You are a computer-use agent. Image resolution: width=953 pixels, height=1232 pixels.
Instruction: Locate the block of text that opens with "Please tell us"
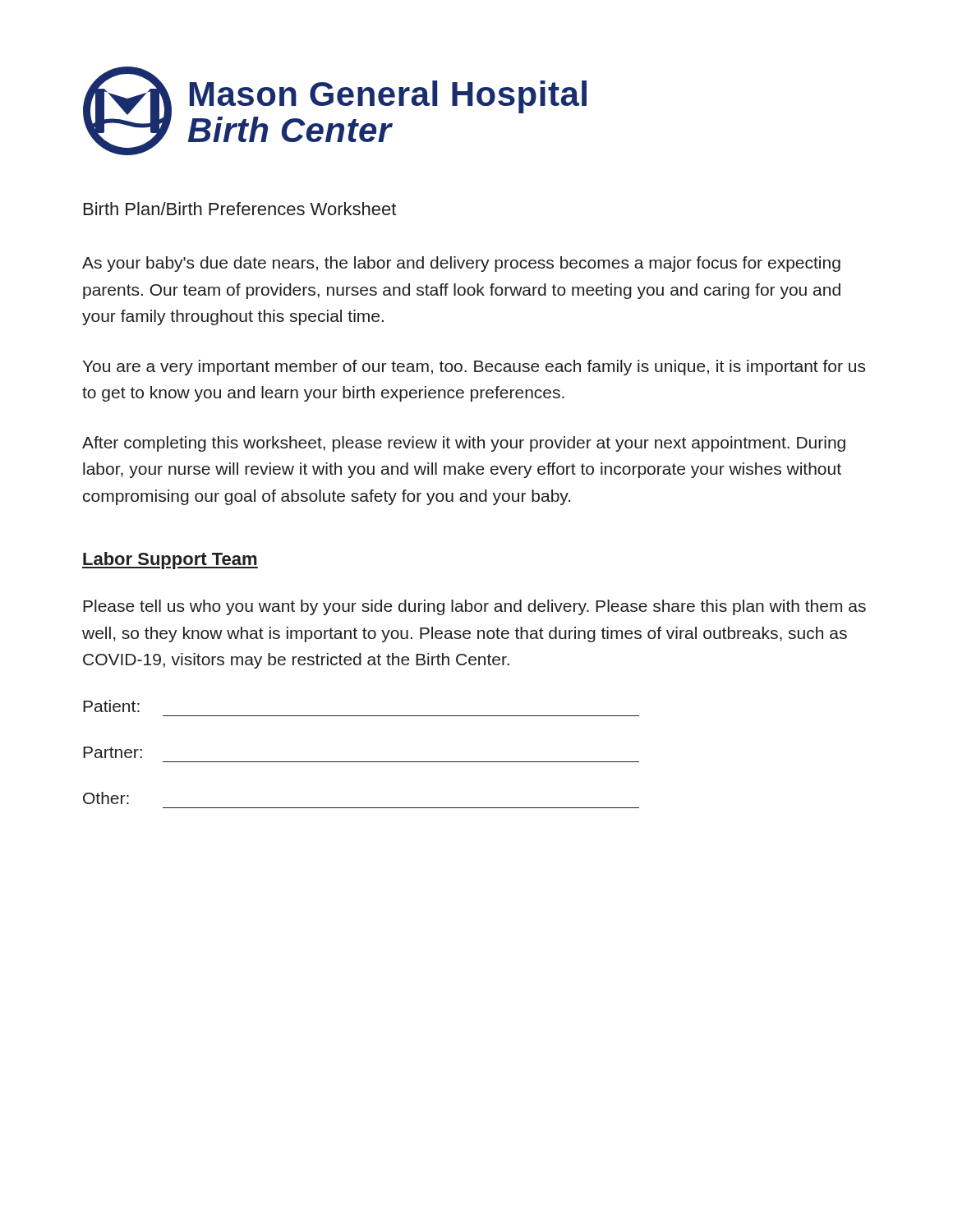(x=474, y=633)
